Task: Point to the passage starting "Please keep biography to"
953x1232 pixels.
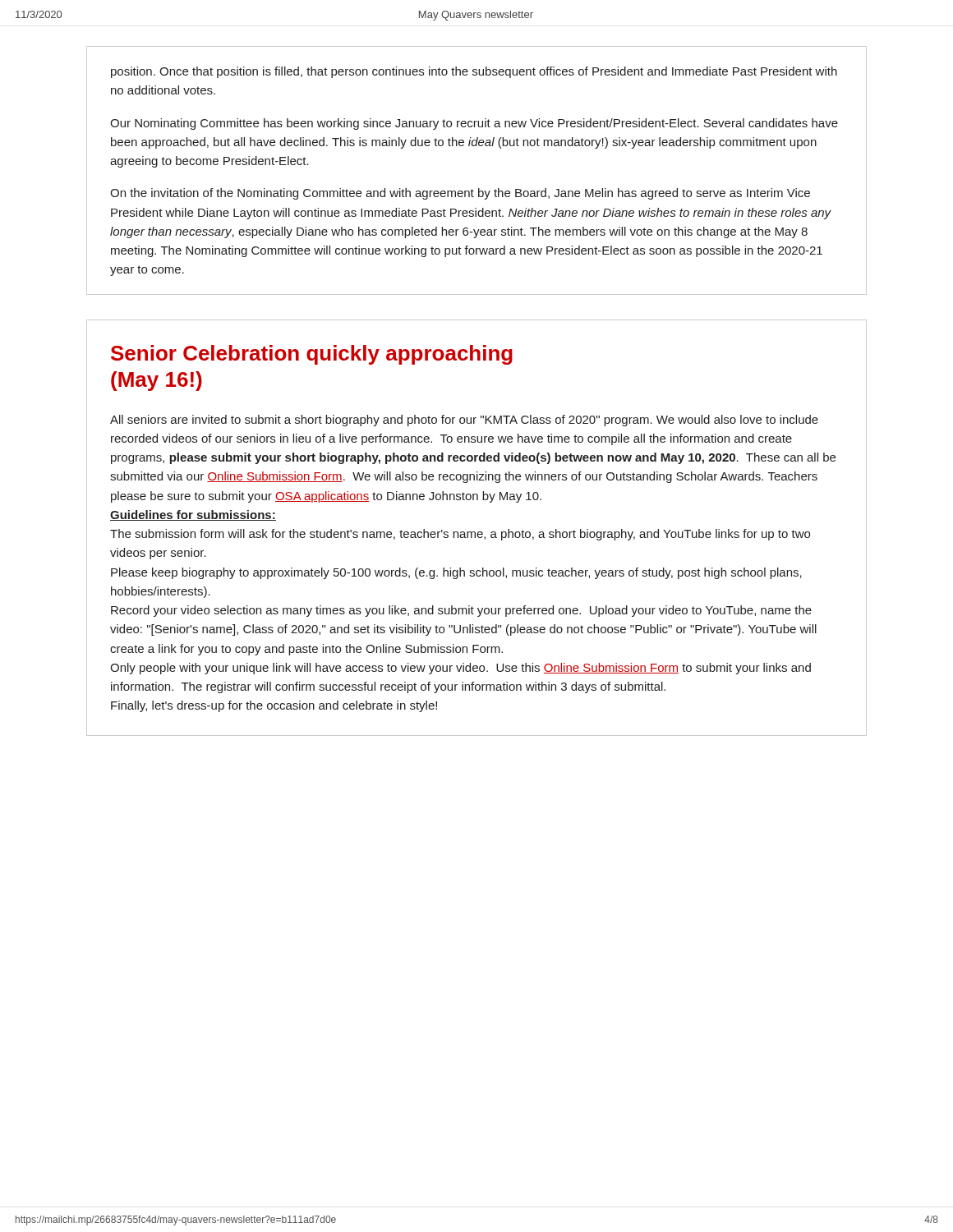Action: (476, 581)
